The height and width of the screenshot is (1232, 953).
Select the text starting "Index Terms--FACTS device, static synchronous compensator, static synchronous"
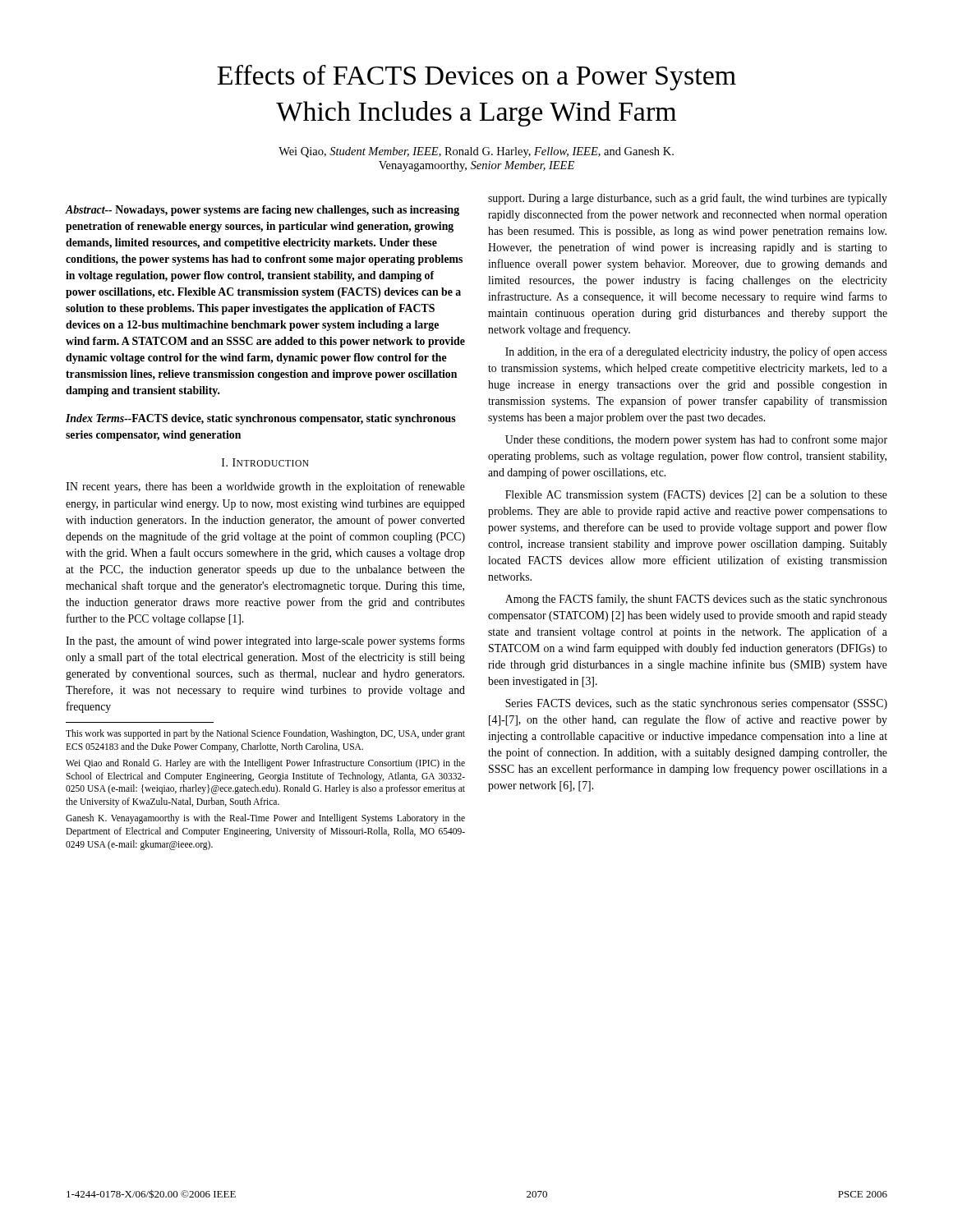pos(265,427)
